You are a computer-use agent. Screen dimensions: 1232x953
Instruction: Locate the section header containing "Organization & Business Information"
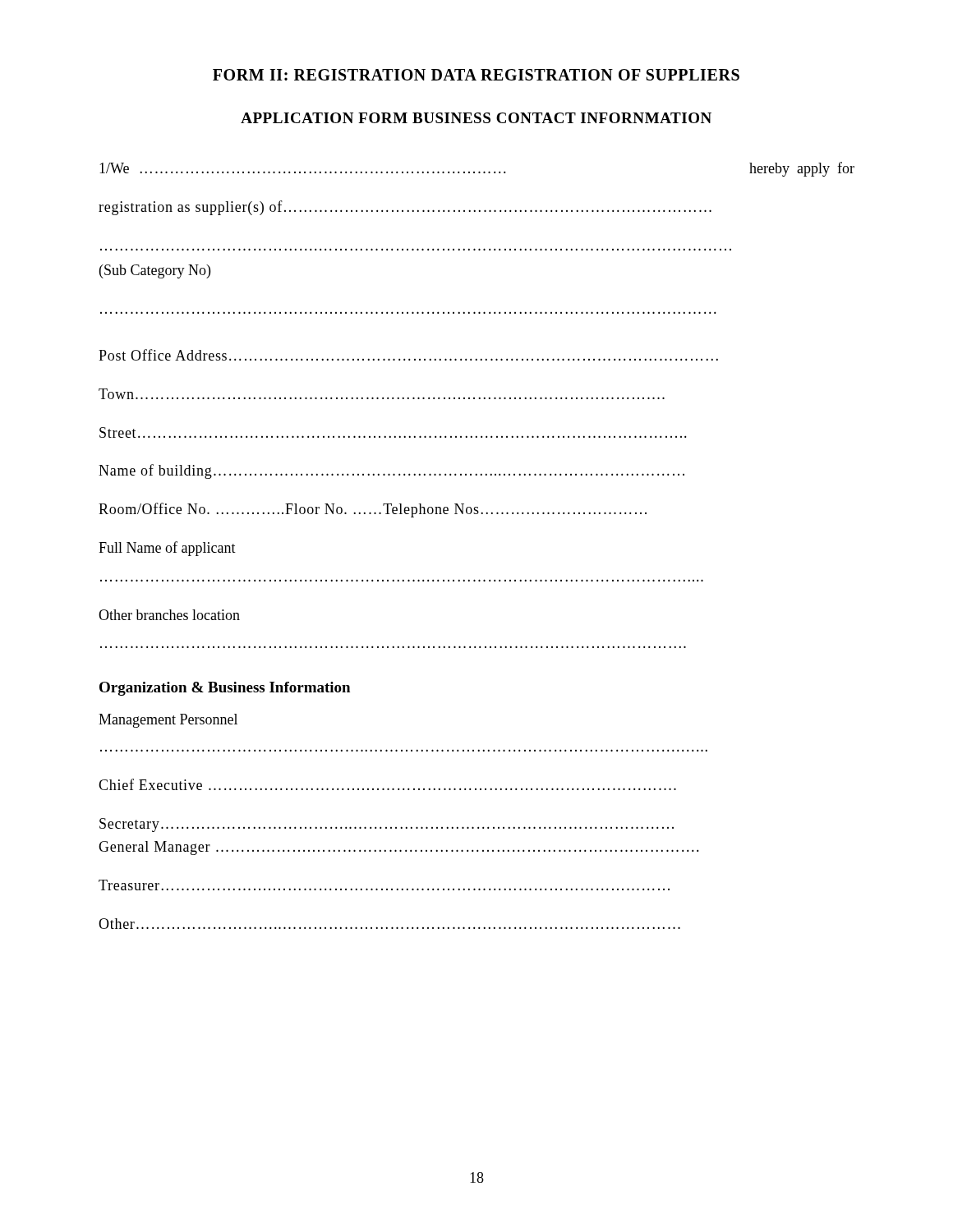225,687
